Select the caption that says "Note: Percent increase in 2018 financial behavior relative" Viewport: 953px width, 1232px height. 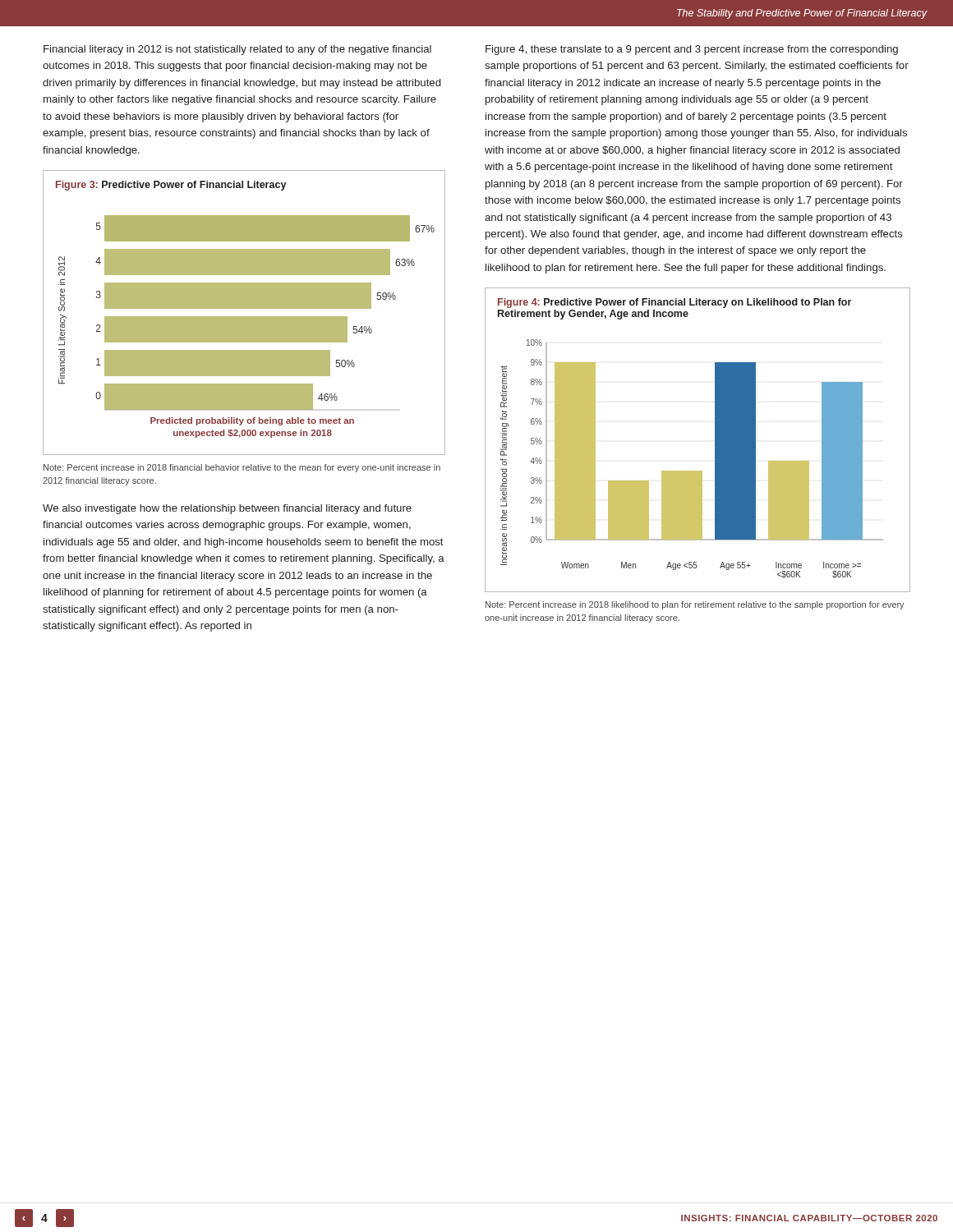(242, 474)
